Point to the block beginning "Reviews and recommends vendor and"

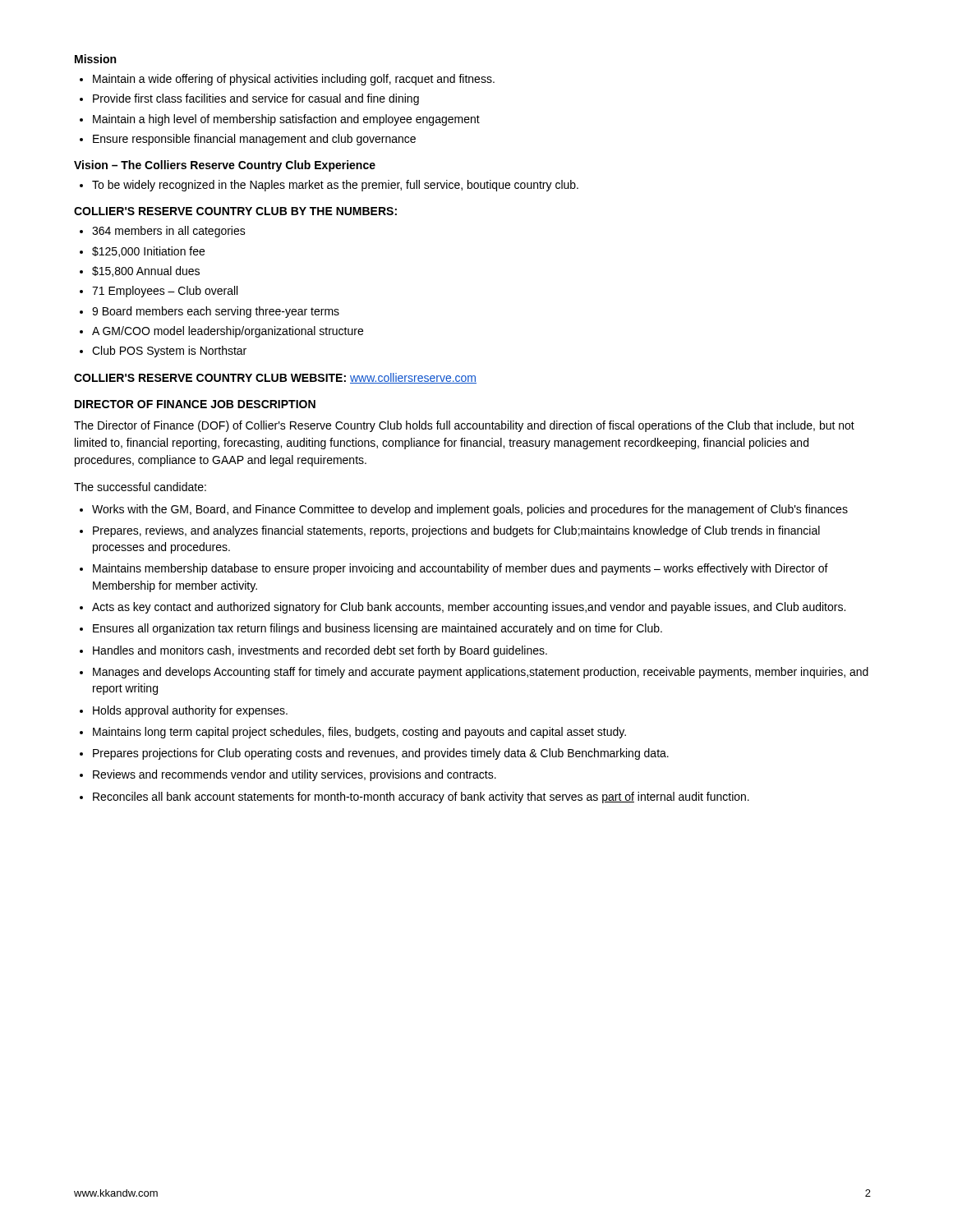(x=294, y=775)
